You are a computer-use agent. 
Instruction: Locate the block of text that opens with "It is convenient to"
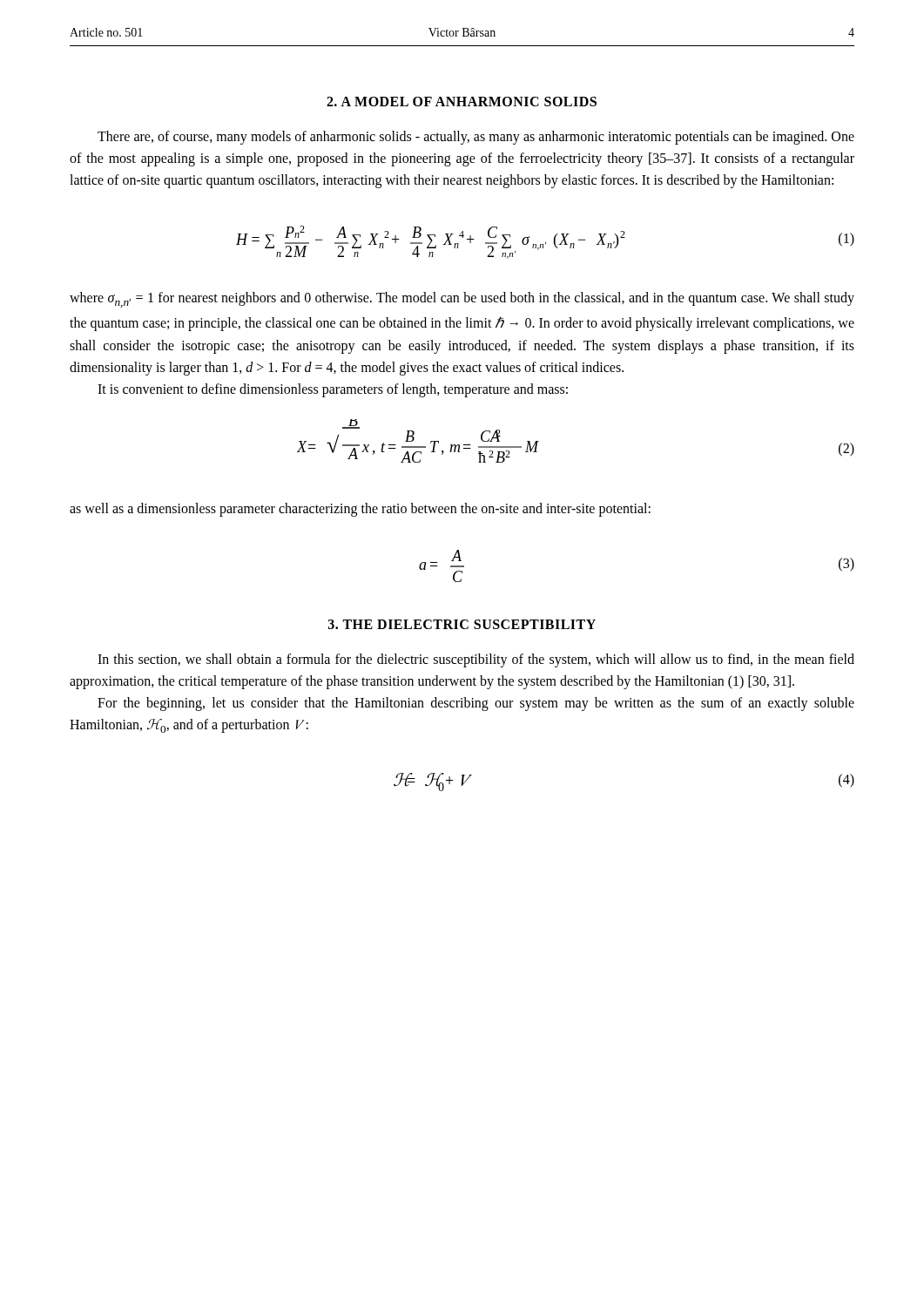pos(333,389)
